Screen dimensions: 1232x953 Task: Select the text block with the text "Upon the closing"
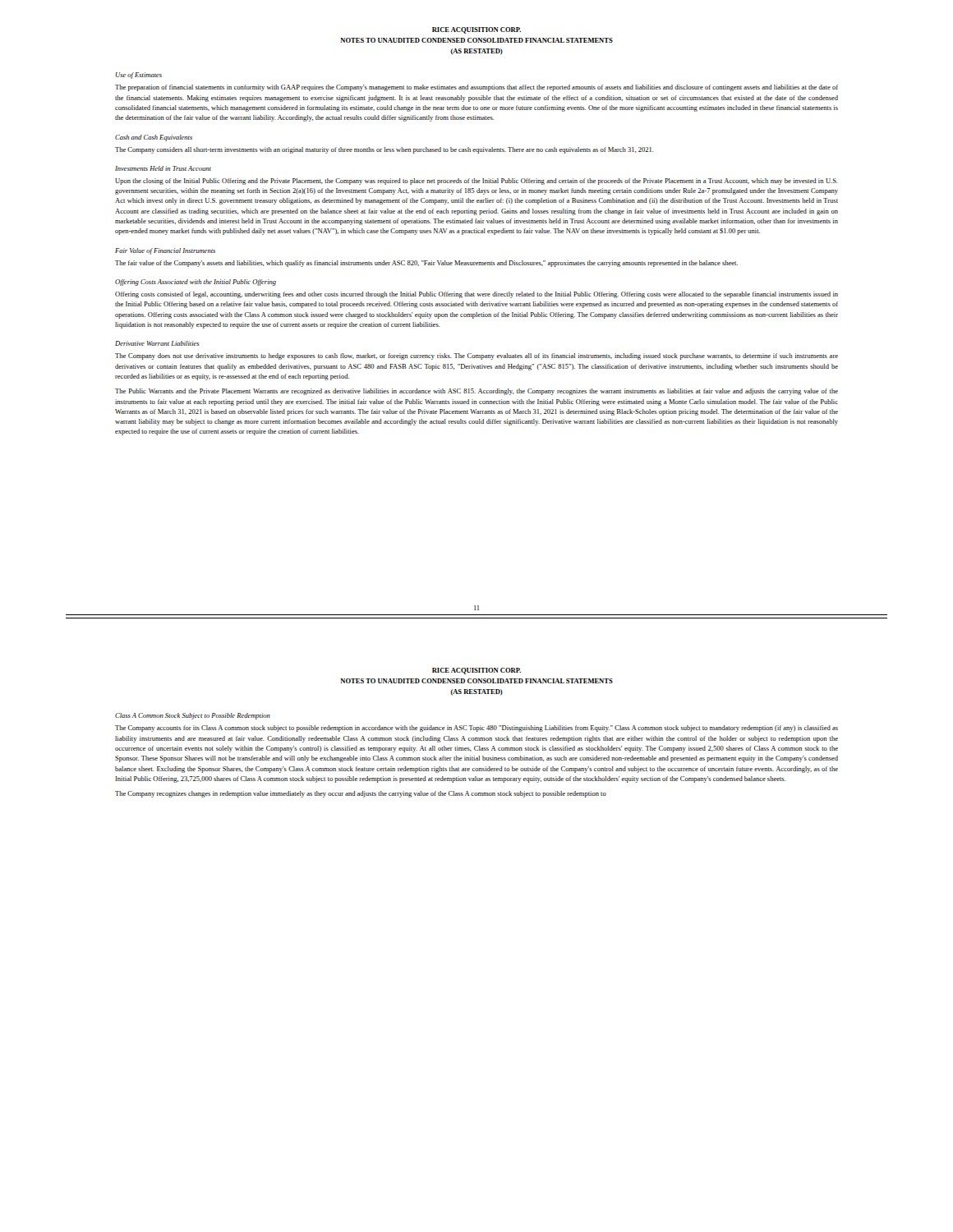tap(476, 206)
